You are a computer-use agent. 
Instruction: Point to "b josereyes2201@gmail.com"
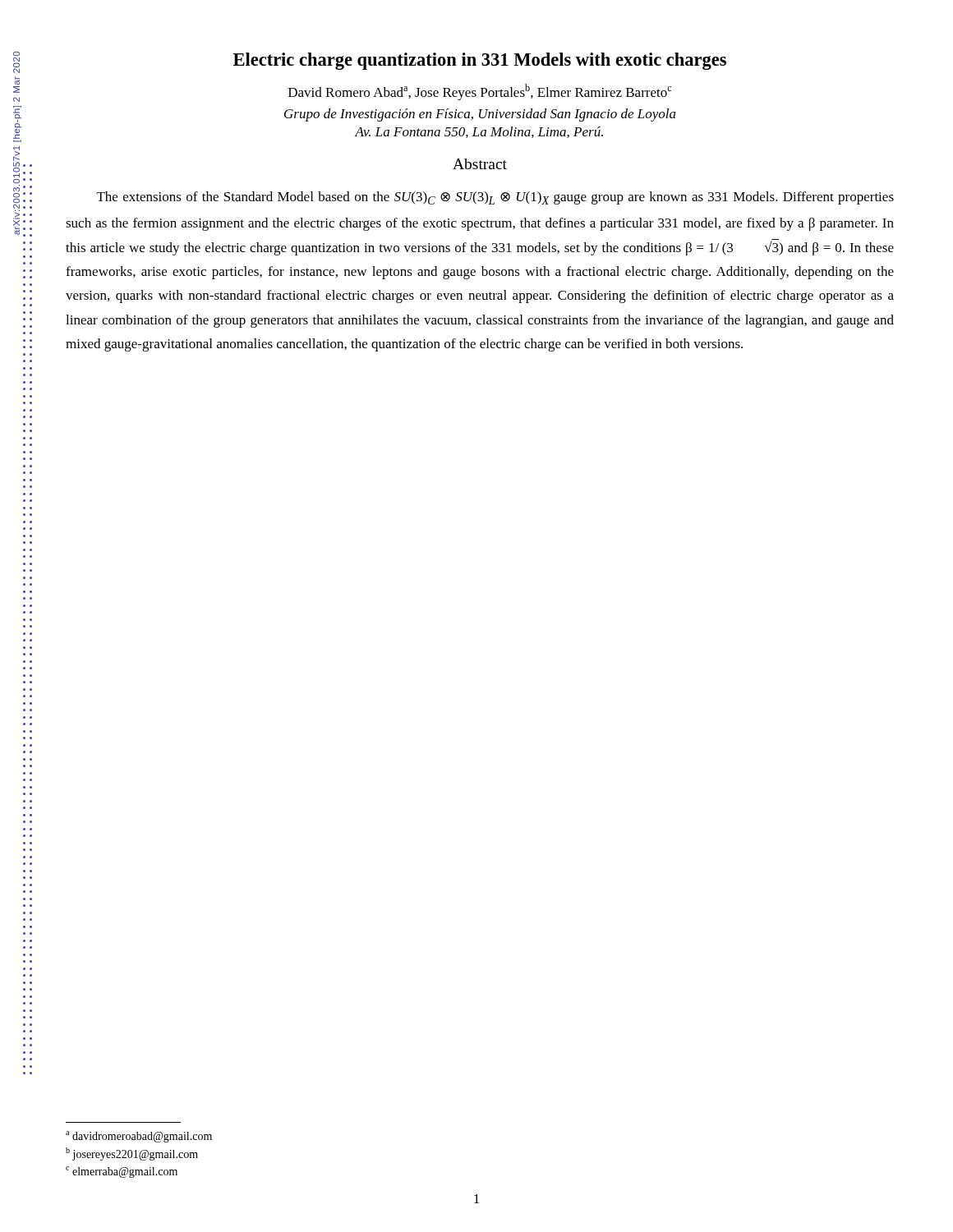[x=132, y=1153]
